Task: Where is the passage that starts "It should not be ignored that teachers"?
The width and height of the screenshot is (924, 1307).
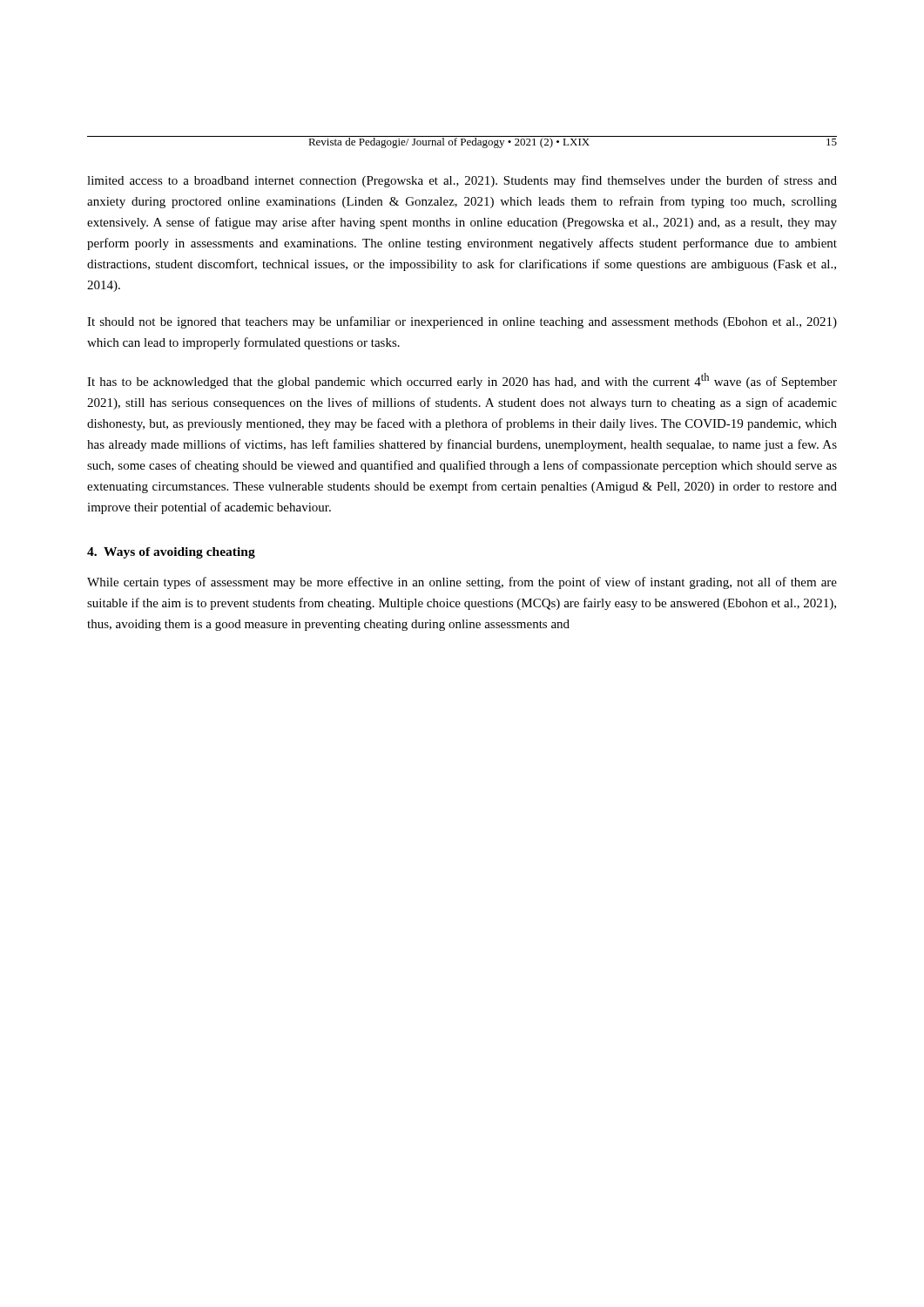Action: [x=462, y=332]
